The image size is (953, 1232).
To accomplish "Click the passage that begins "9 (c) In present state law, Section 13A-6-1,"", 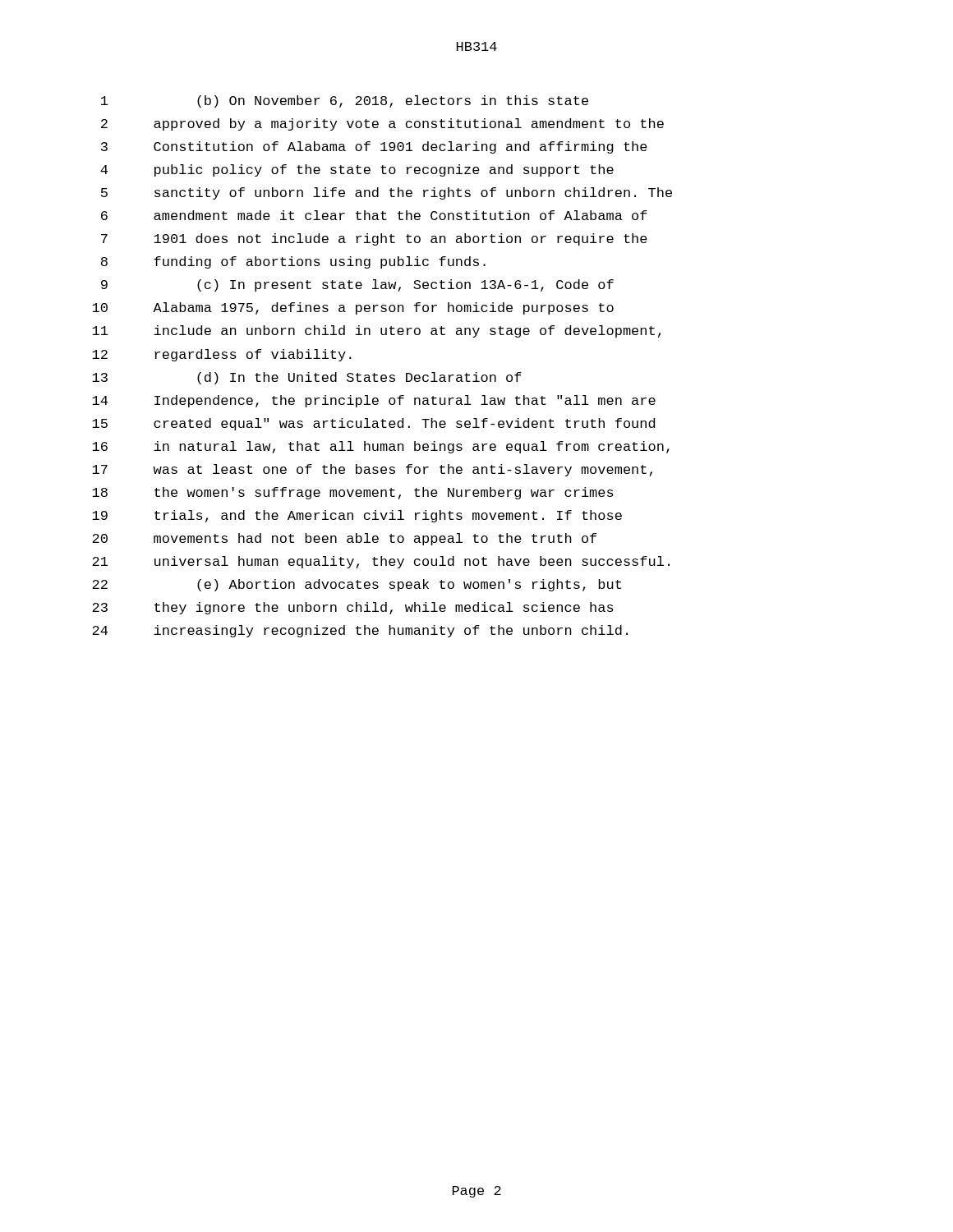I will (x=476, y=321).
